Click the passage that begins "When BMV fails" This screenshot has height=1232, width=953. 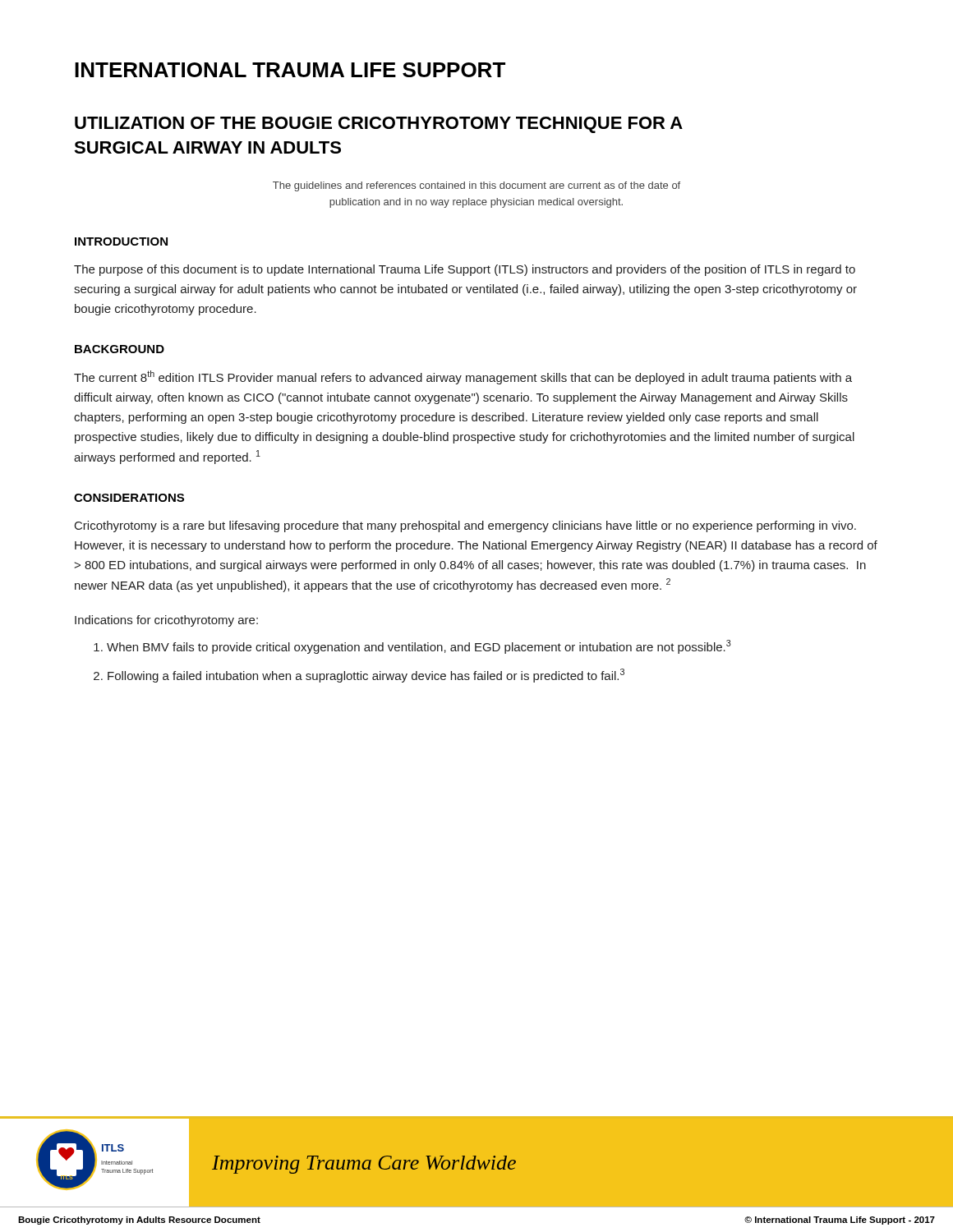tap(419, 646)
